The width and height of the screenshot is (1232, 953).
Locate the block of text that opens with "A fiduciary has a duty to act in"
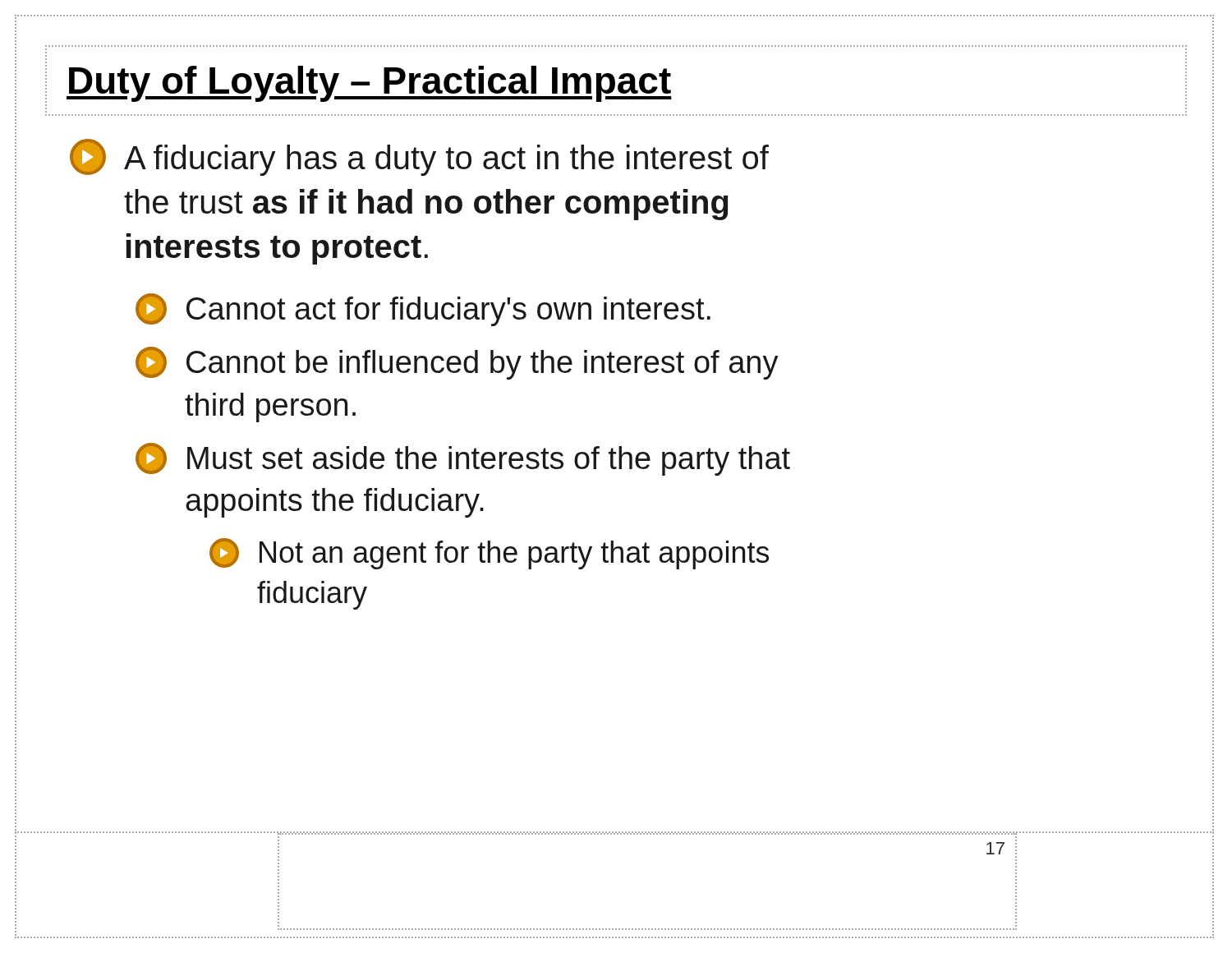pyautogui.click(x=419, y=202)
